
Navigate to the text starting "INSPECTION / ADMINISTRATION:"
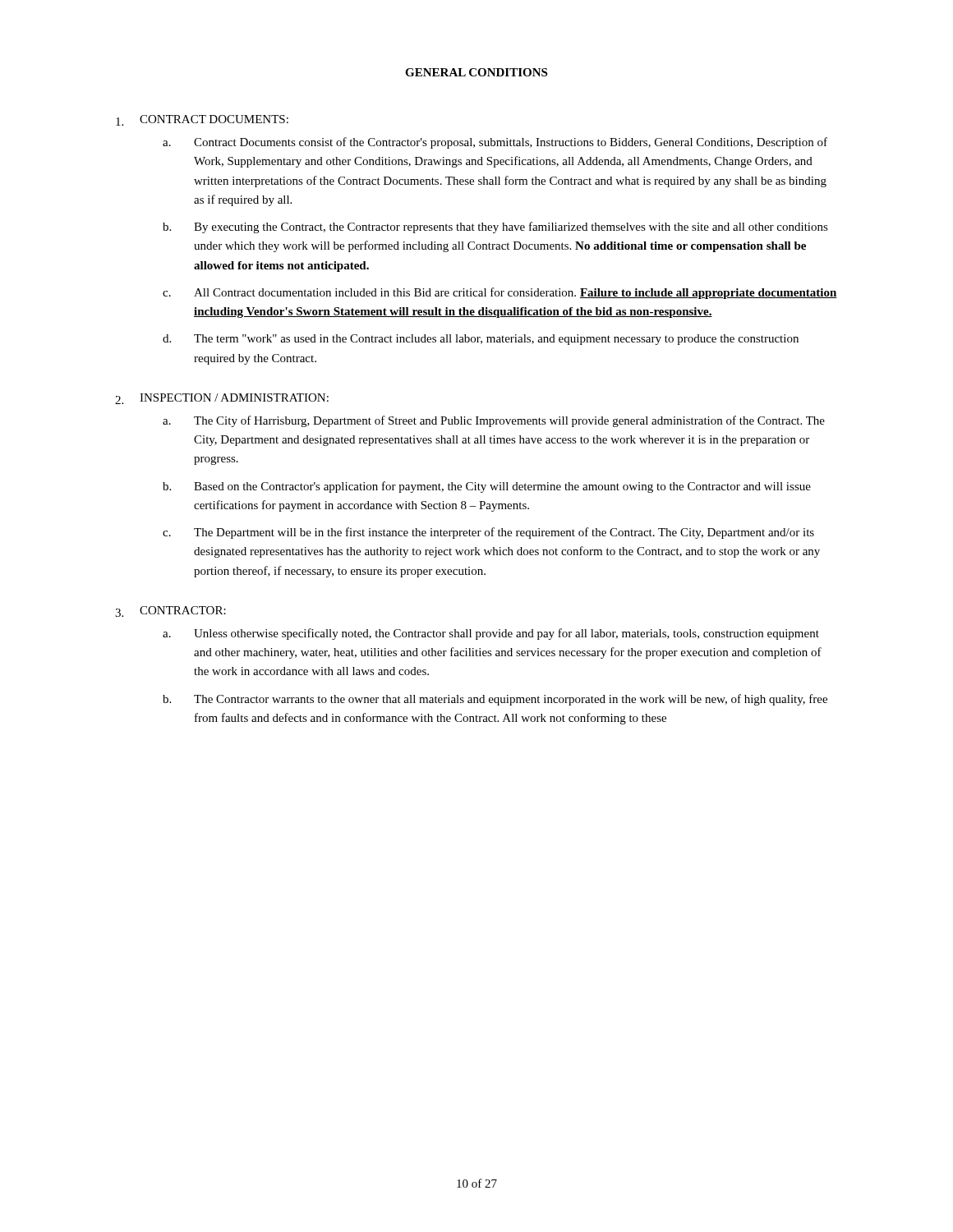click(235, 397)
